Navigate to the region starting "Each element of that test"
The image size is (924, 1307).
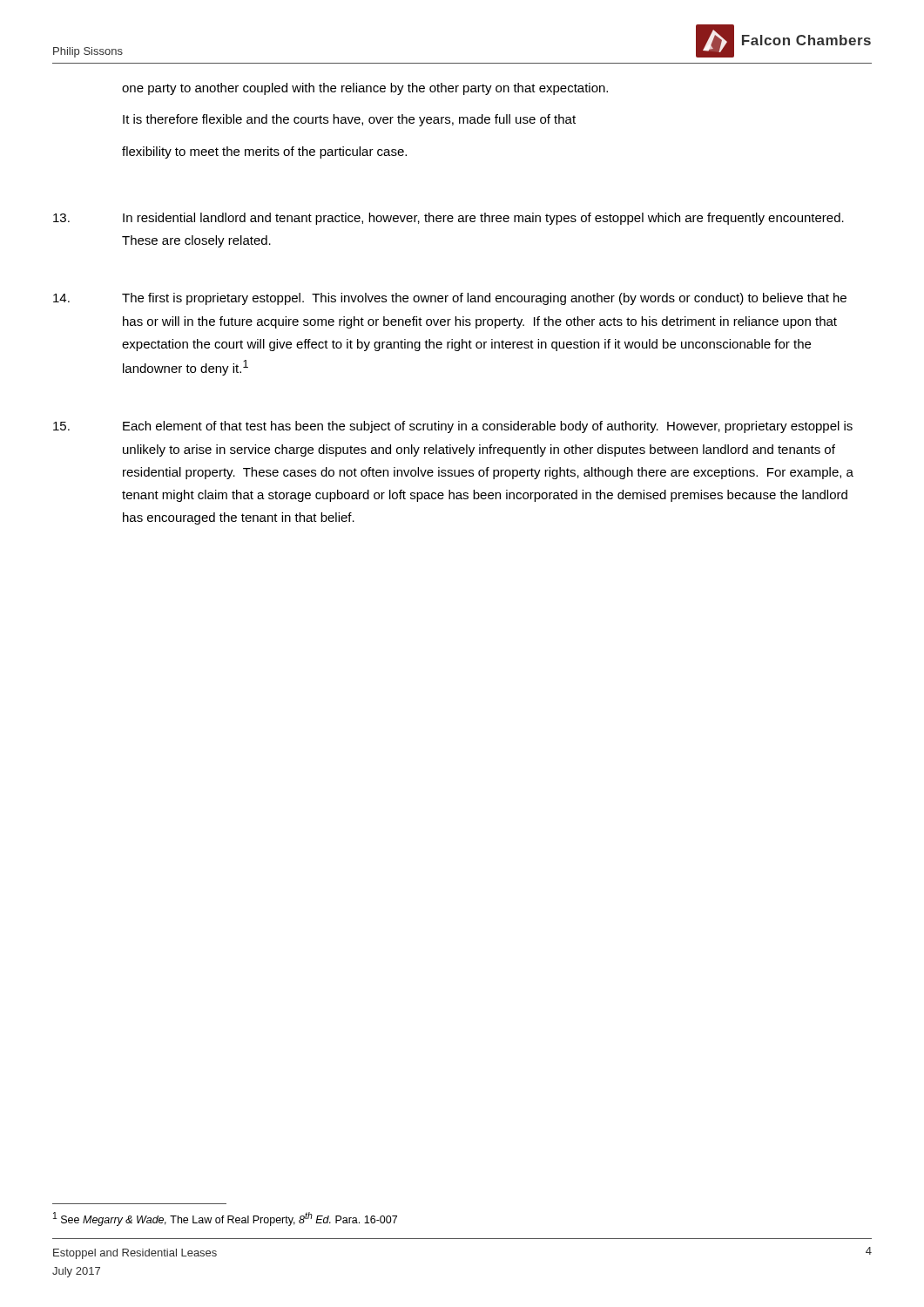tap(462, 472)
